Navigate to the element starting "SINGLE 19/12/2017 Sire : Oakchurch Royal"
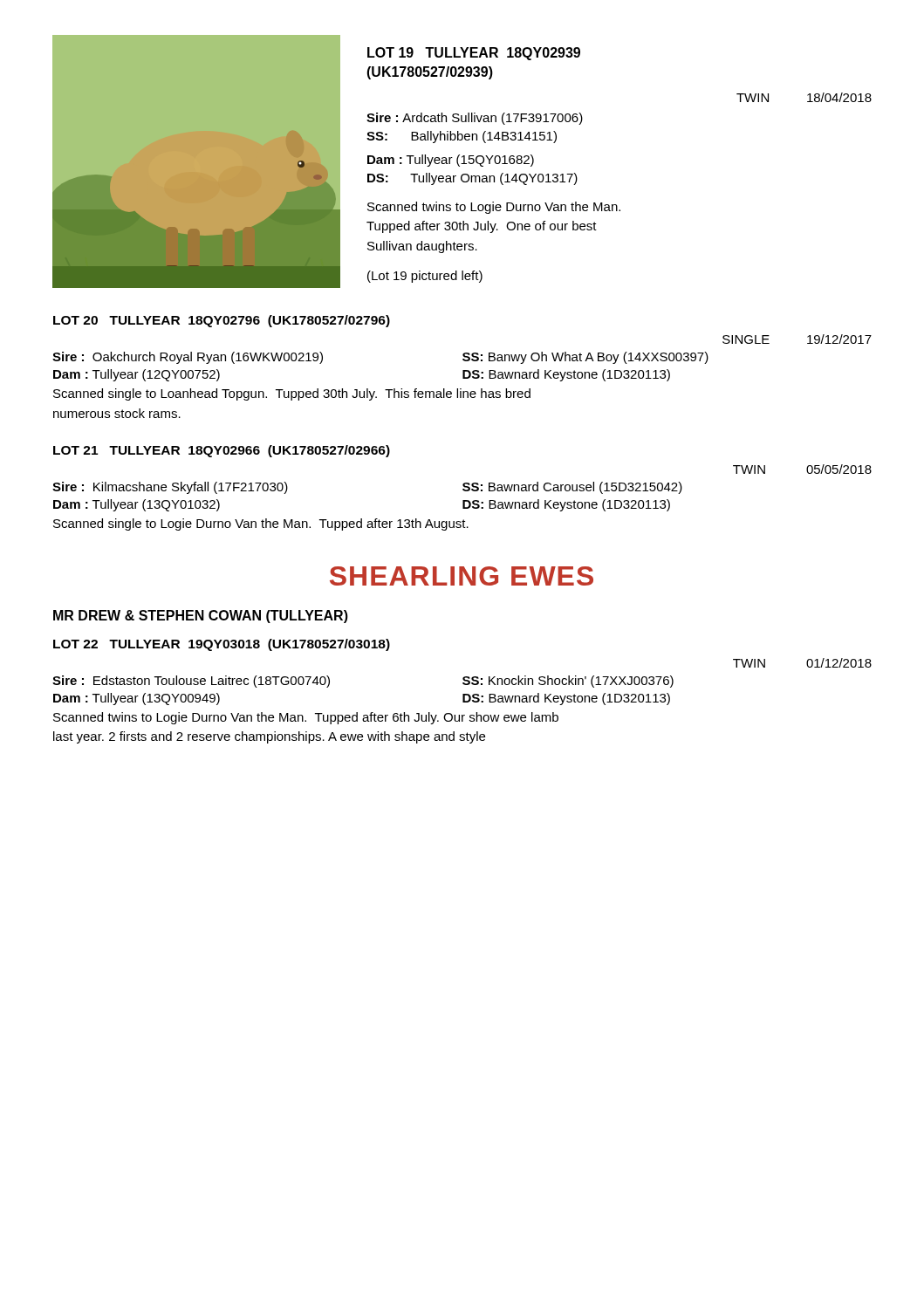 (x=462, y=377)
